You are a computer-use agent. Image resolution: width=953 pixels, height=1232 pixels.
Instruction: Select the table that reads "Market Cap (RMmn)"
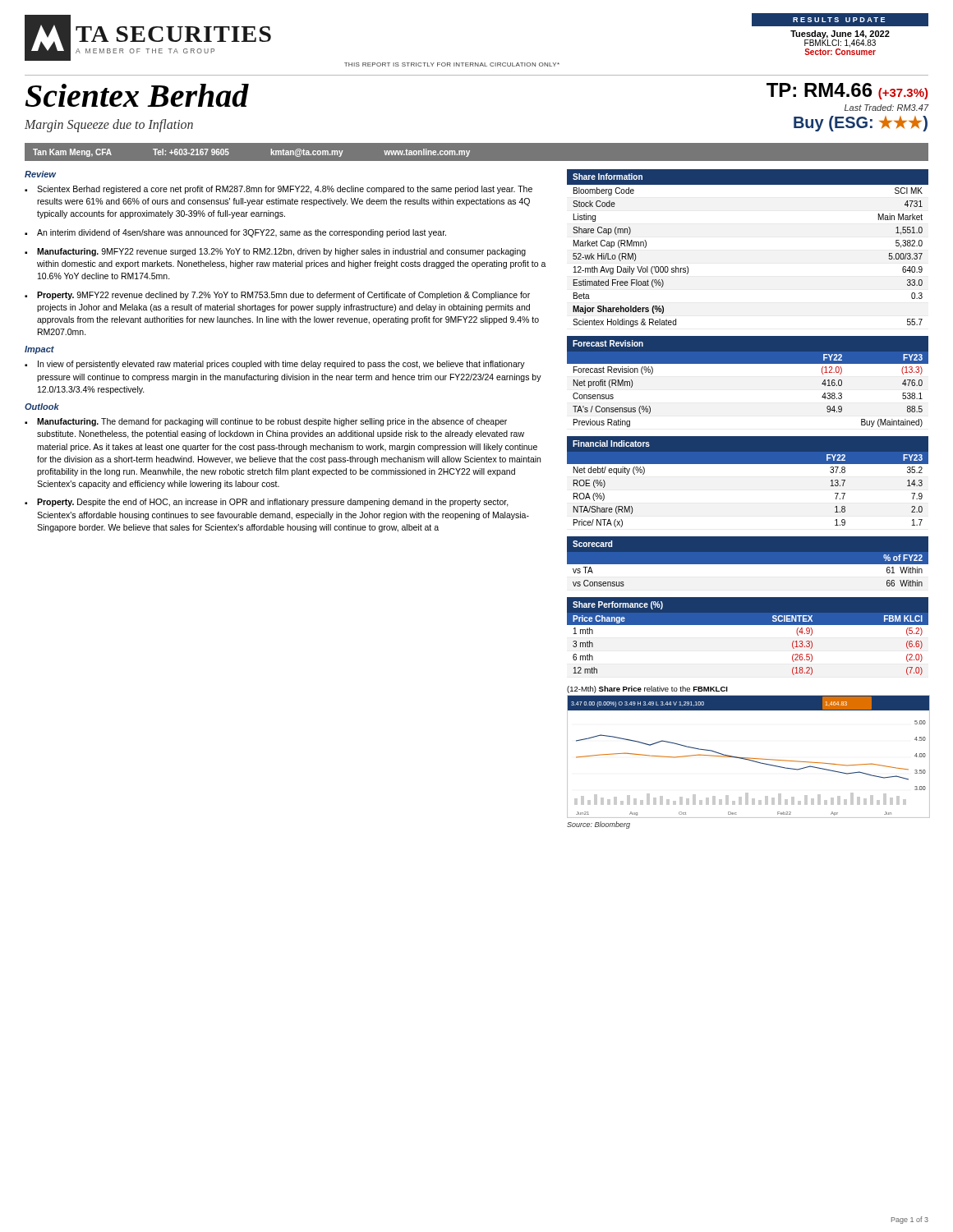click(x=748, y=249)
